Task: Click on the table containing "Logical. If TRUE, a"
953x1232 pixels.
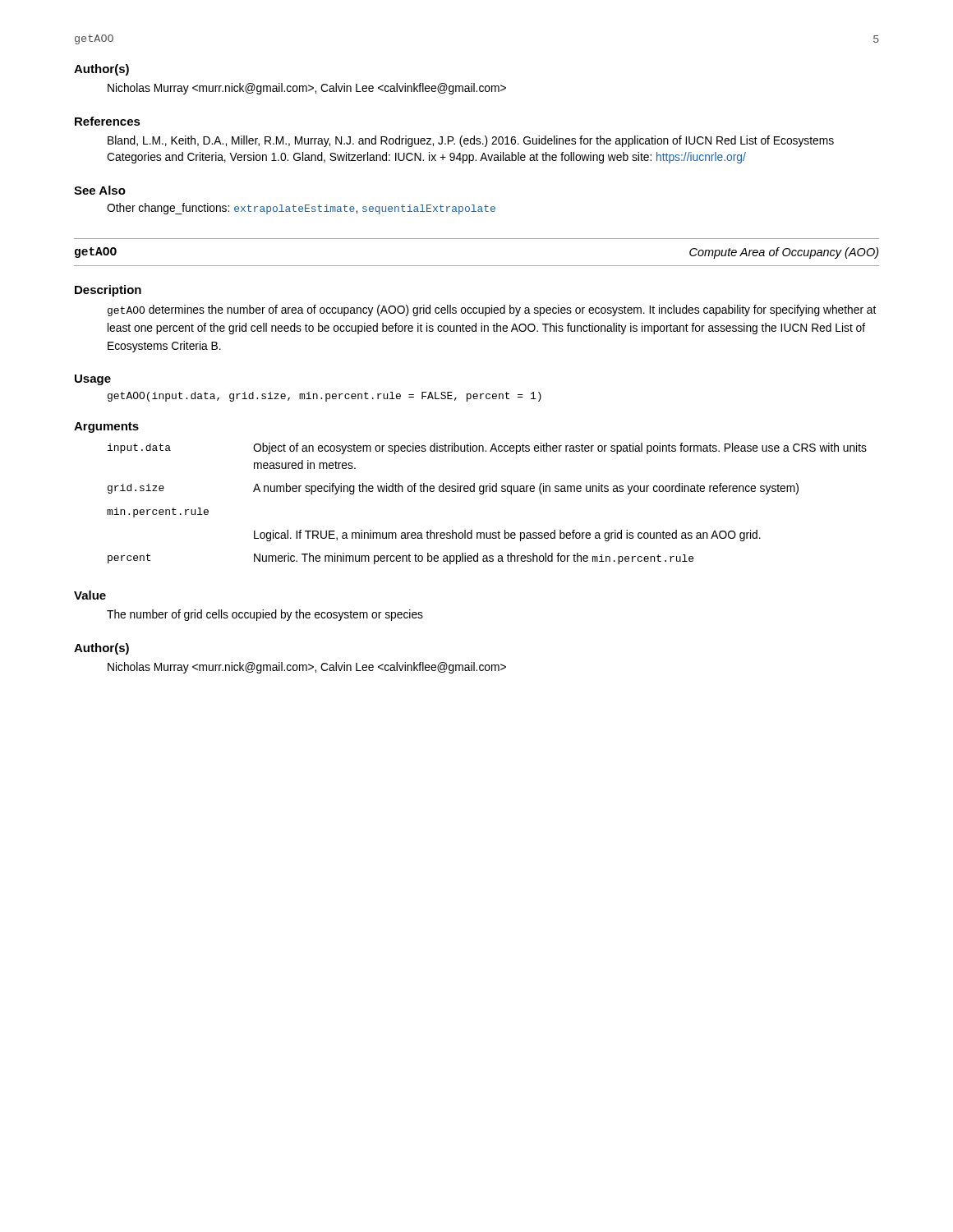Action: [x=476, y=505]
